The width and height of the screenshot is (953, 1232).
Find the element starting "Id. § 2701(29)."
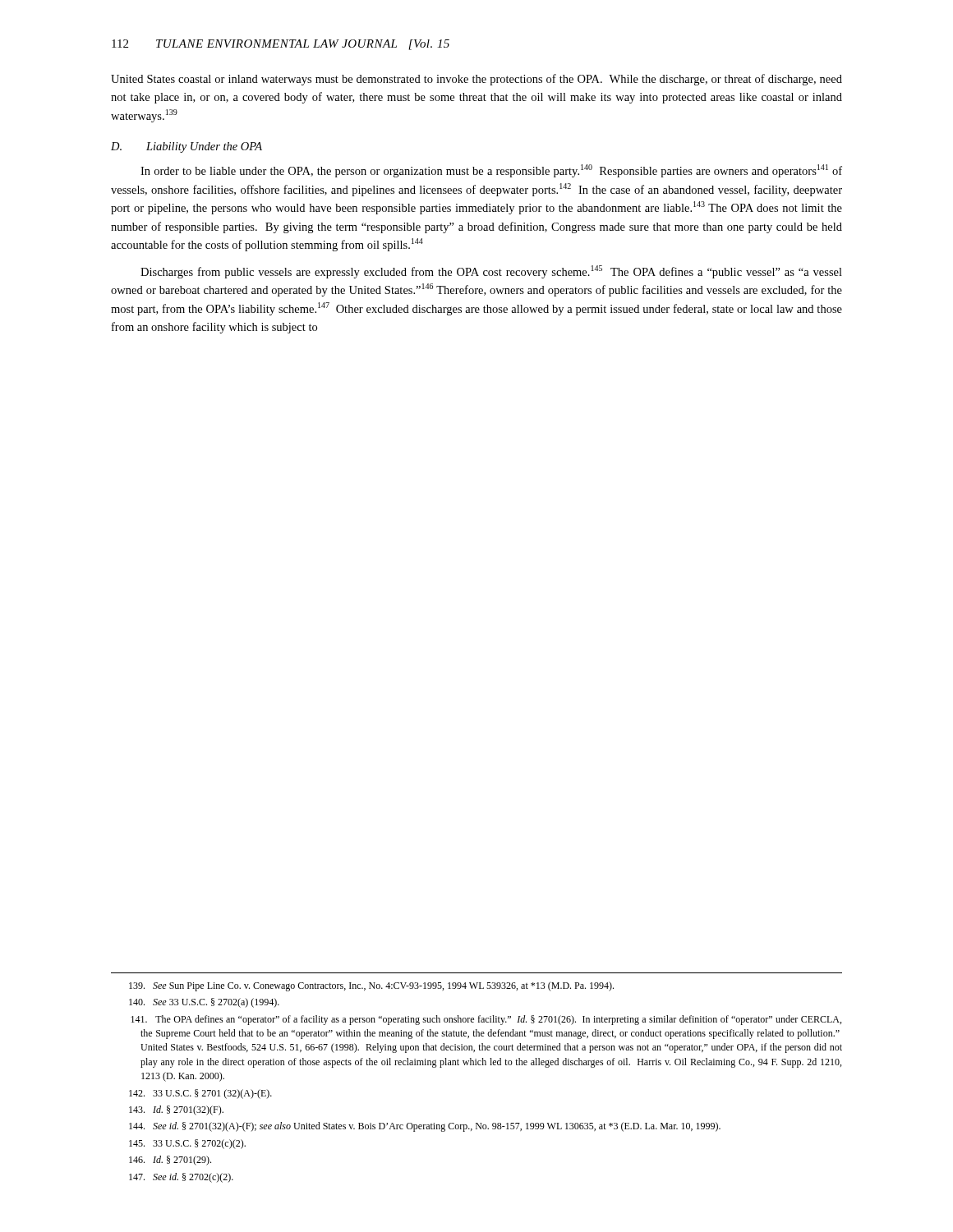[161, 1160]
